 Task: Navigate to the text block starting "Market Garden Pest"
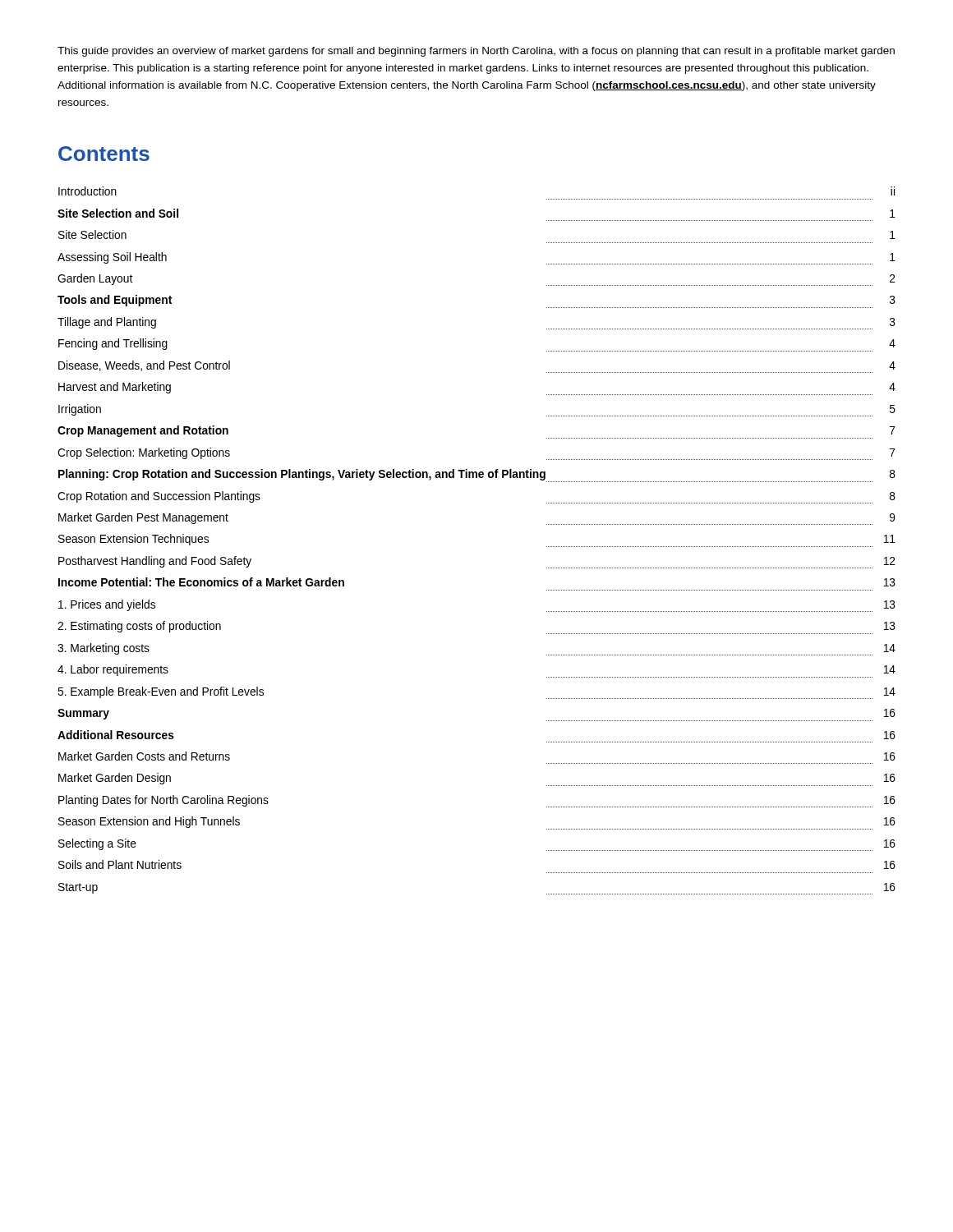[143, 518]
